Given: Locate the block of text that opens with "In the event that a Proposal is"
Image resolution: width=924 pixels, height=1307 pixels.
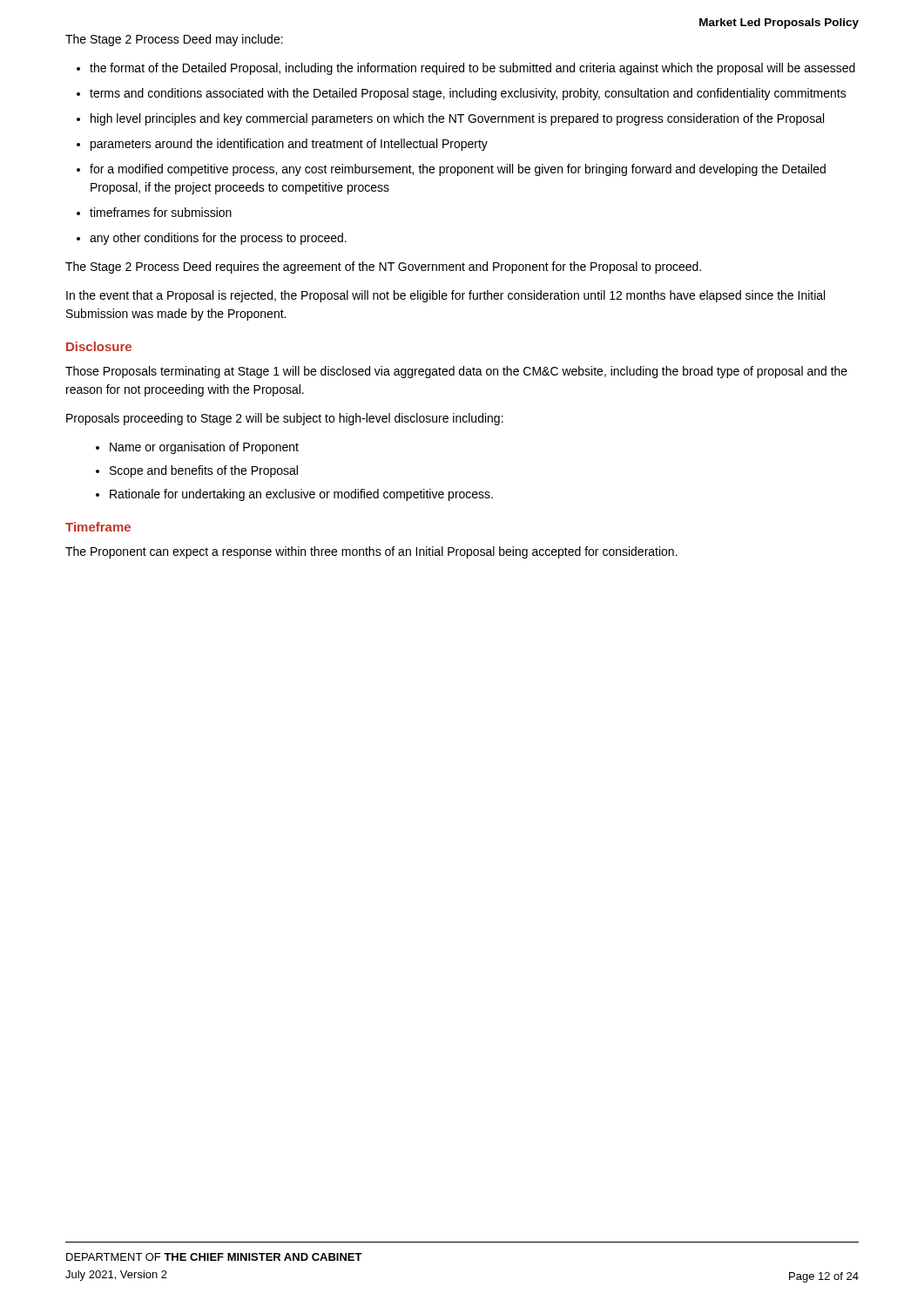Looking at the screenshot, I should [x=462, y=305].
